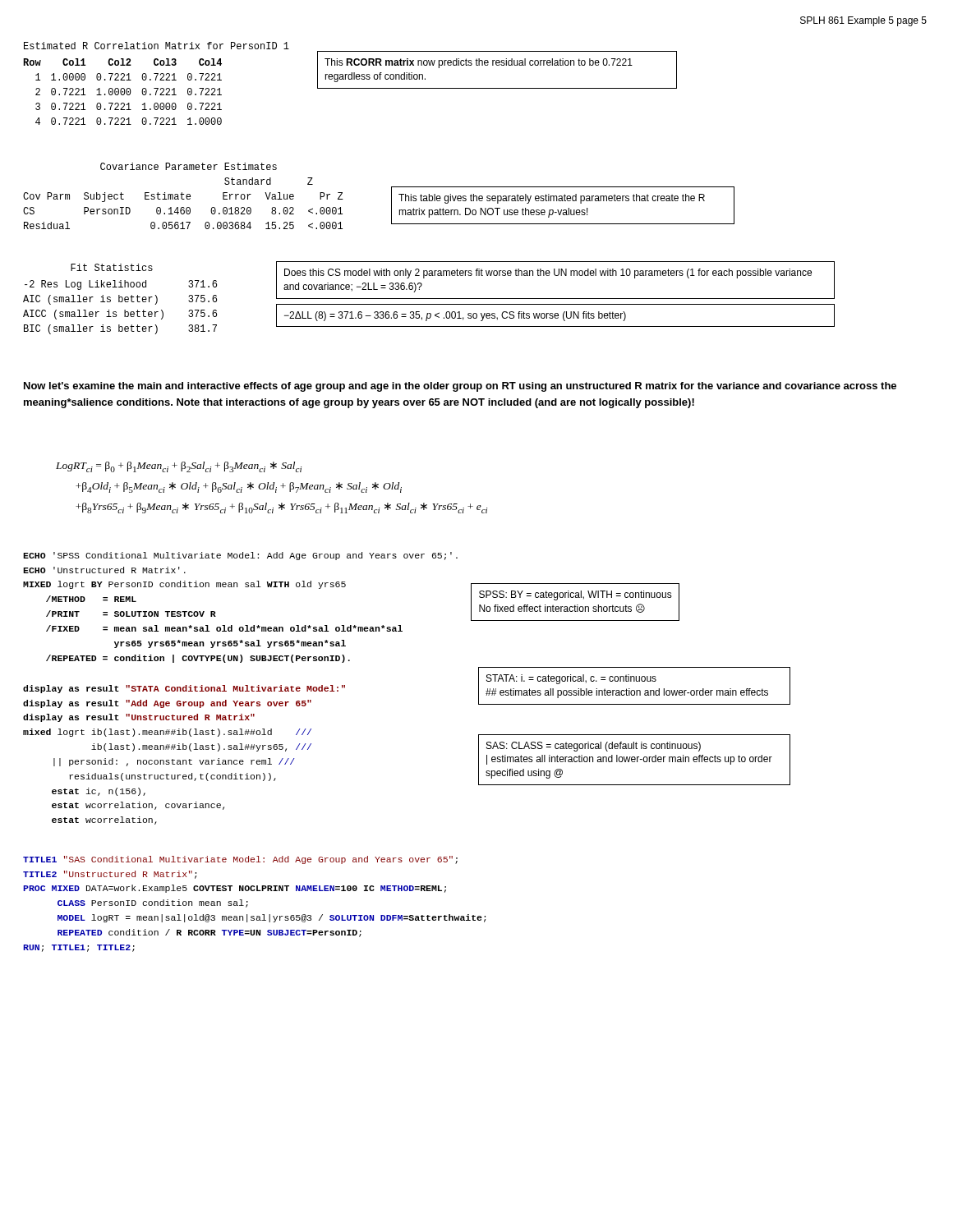Find the text block with the text "SAS: CLASS = categorical (default is"
The width and height of the screenshot is (953, 1232).
coord(629,759)
